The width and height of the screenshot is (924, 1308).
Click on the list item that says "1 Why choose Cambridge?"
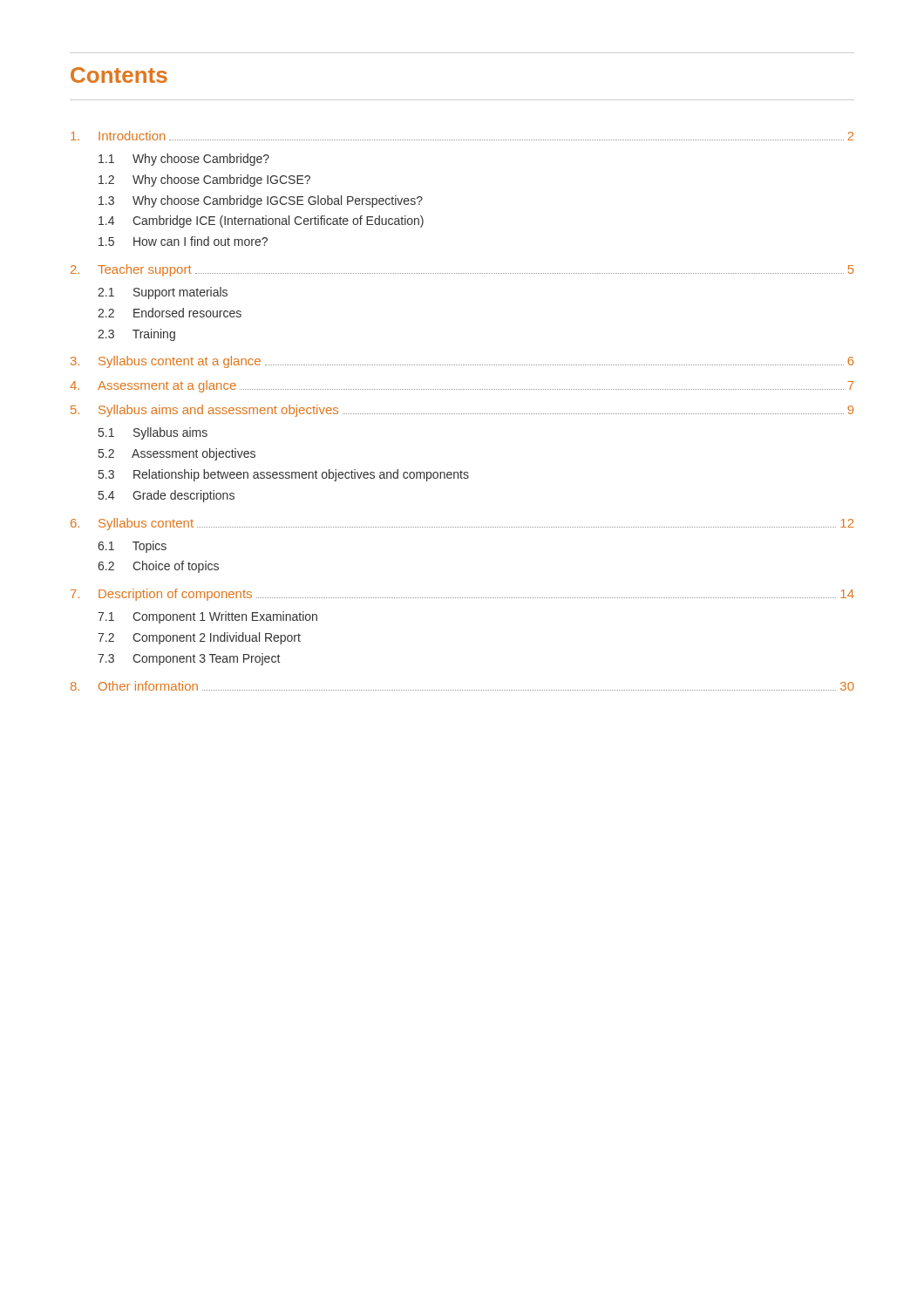coord(184,160)
